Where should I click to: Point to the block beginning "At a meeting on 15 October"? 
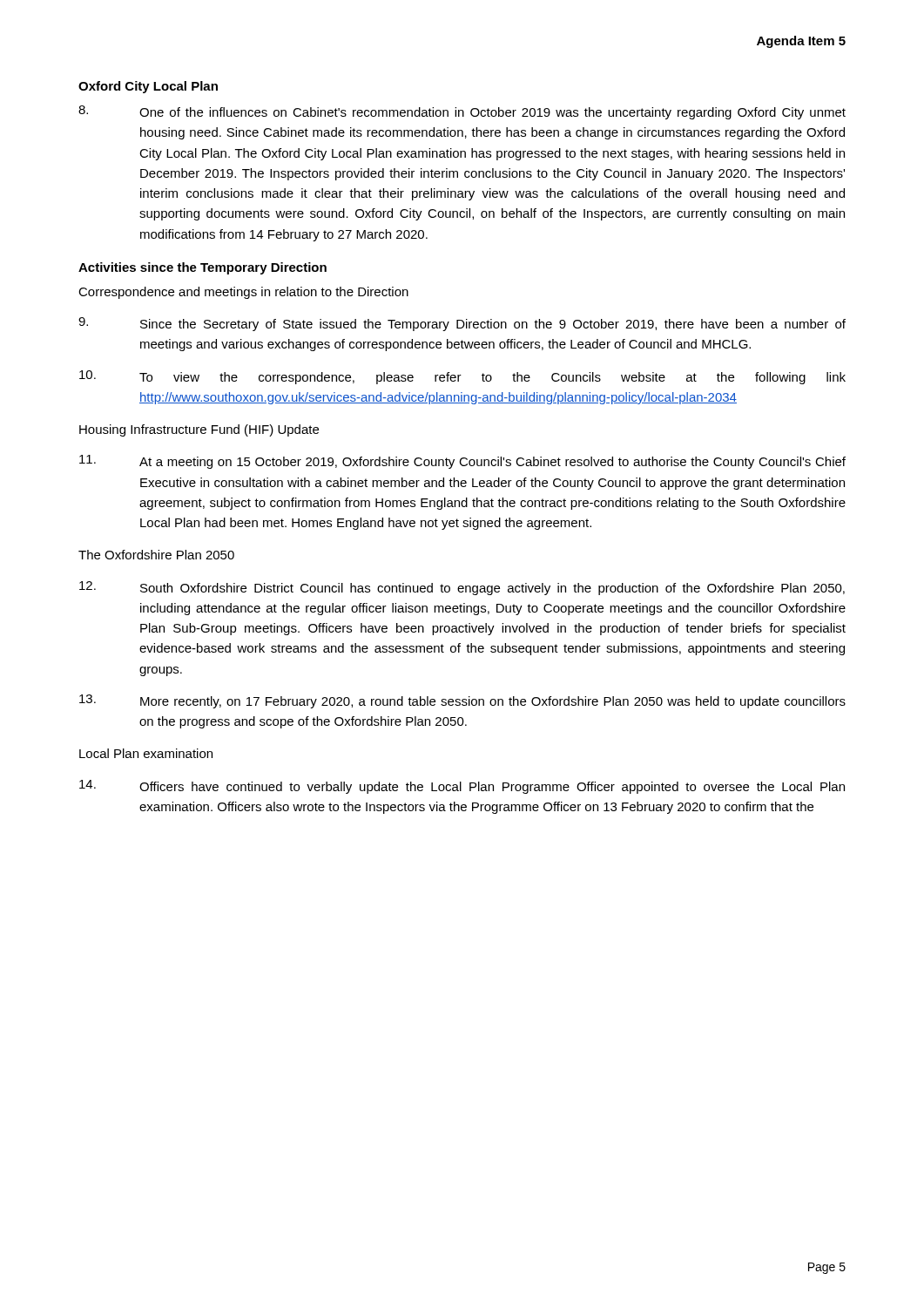[462, 492]
